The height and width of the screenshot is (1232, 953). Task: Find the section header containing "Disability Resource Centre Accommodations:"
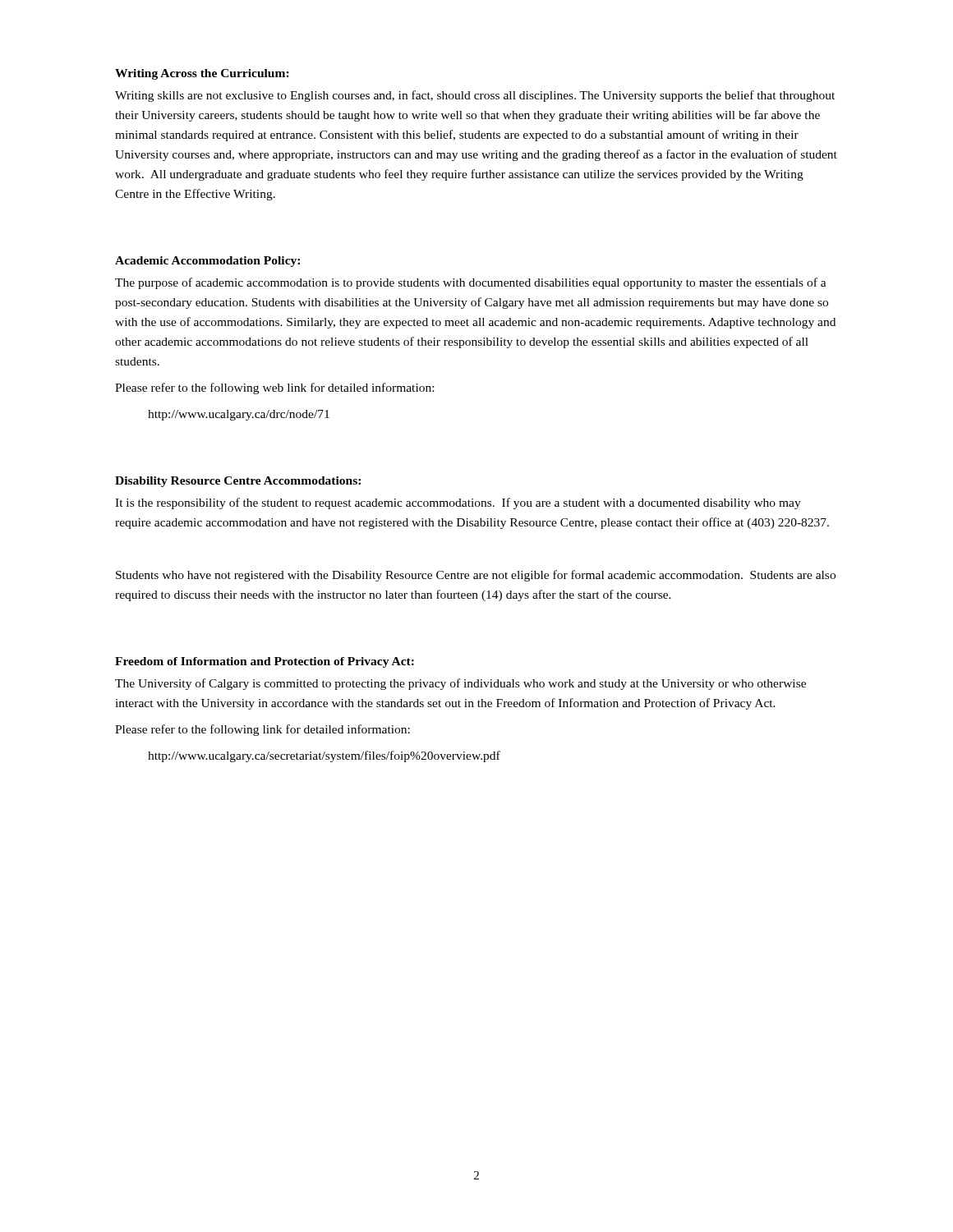click(x=238, y=480)
